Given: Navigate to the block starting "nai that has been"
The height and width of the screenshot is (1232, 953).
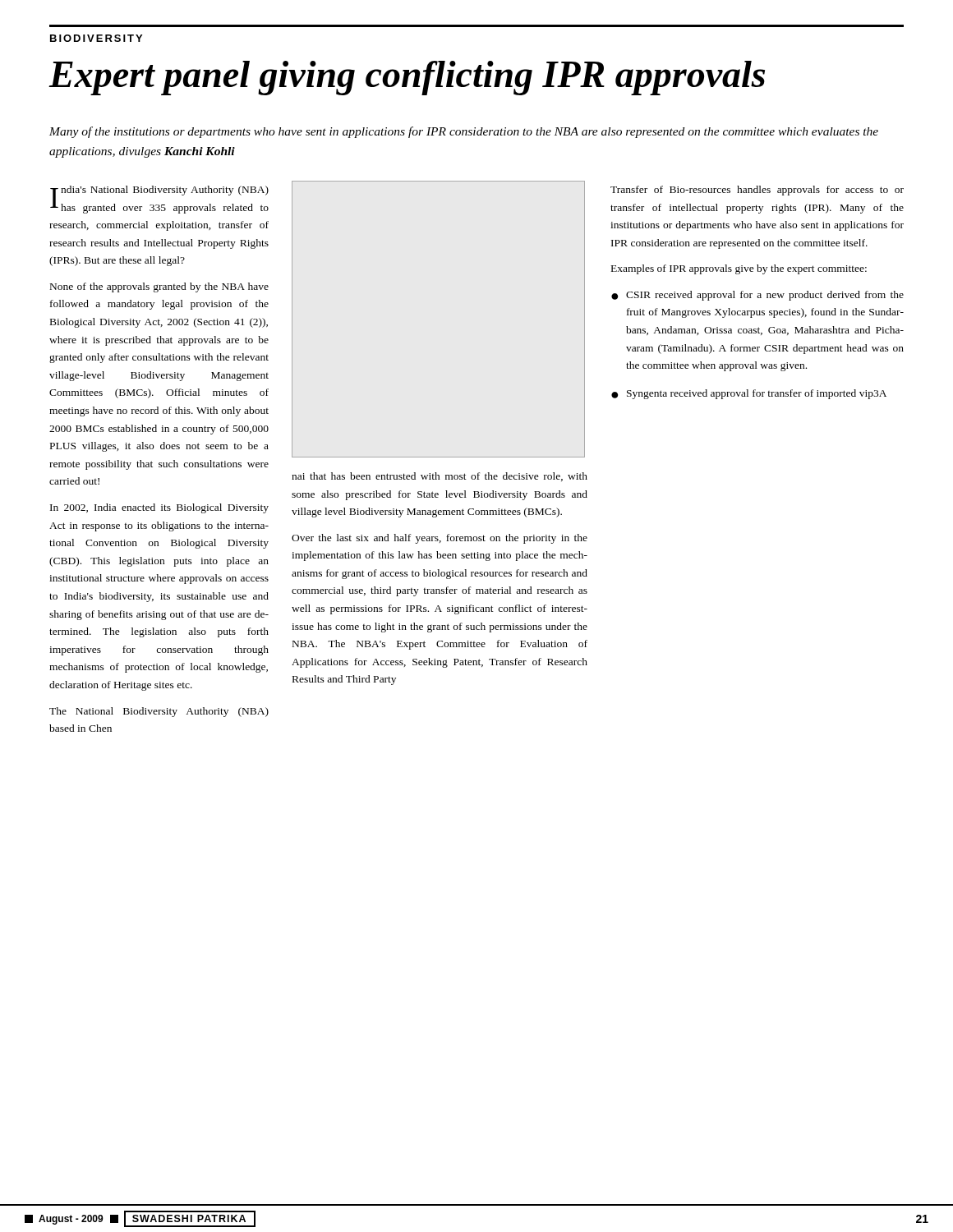Looking at the screenshot, I should 440,578.
